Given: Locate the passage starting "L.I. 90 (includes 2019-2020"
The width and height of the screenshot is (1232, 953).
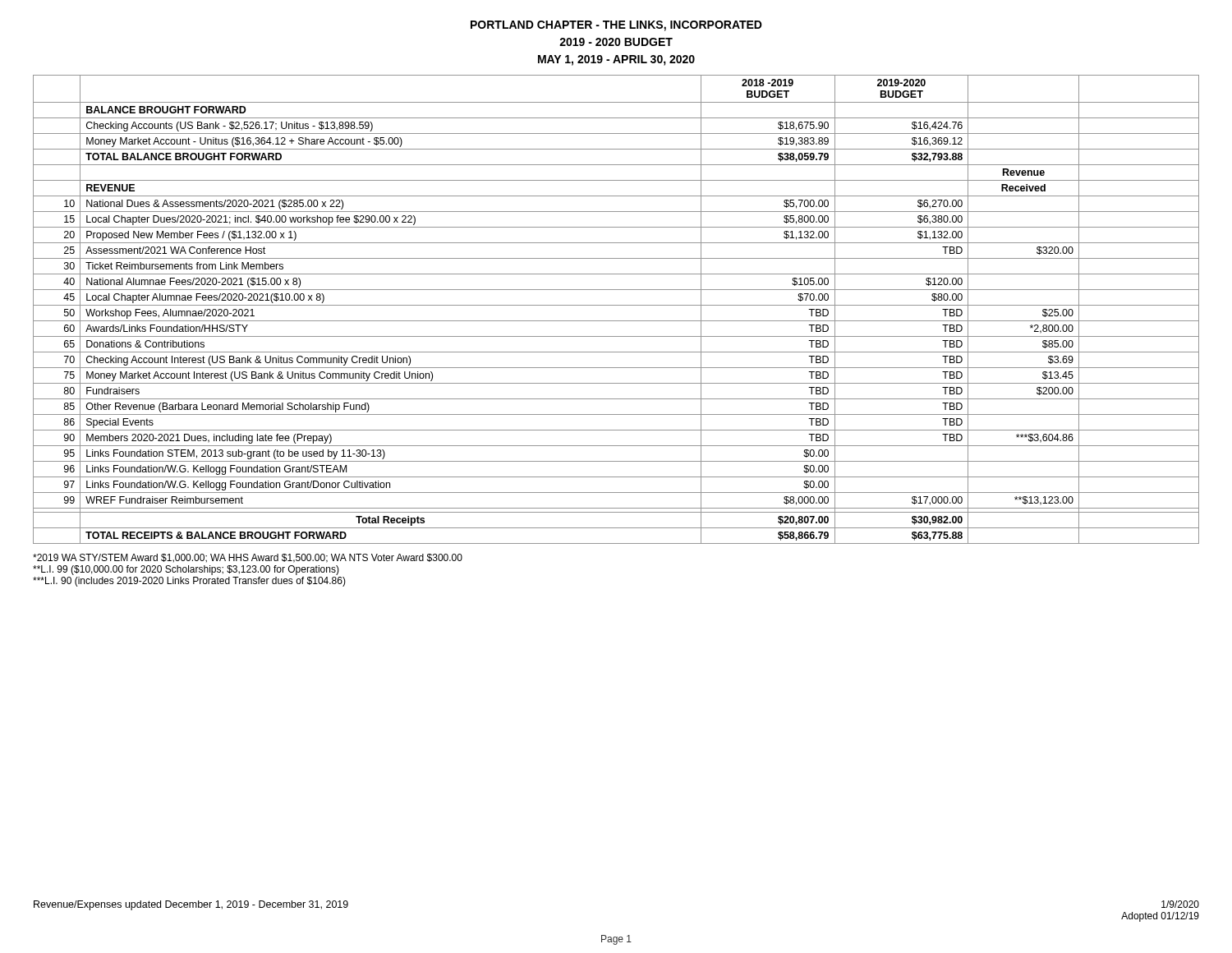Looking at the screenshot, I should coord(189,581).
